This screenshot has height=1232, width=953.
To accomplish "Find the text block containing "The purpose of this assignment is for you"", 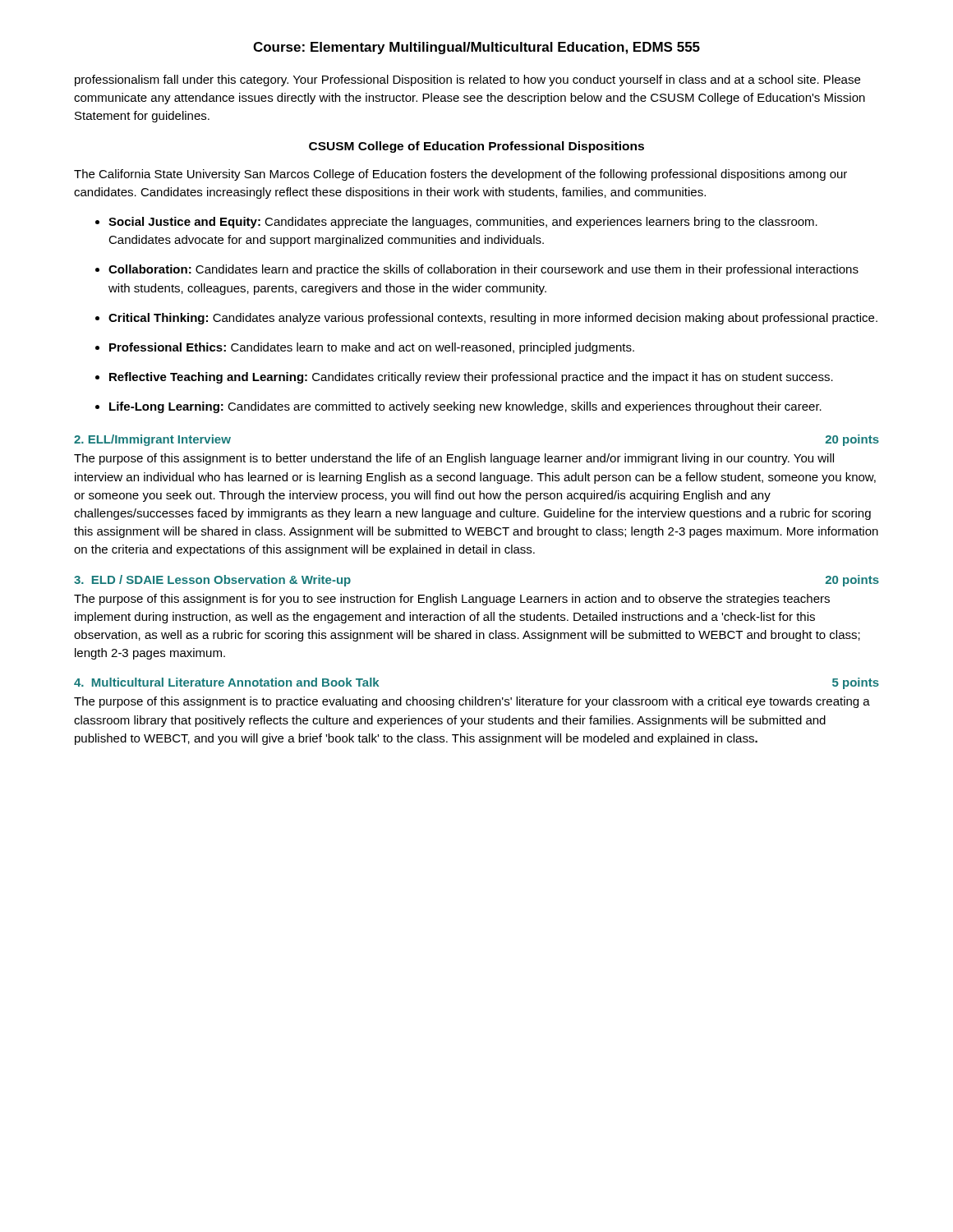I will click(467, 625).
